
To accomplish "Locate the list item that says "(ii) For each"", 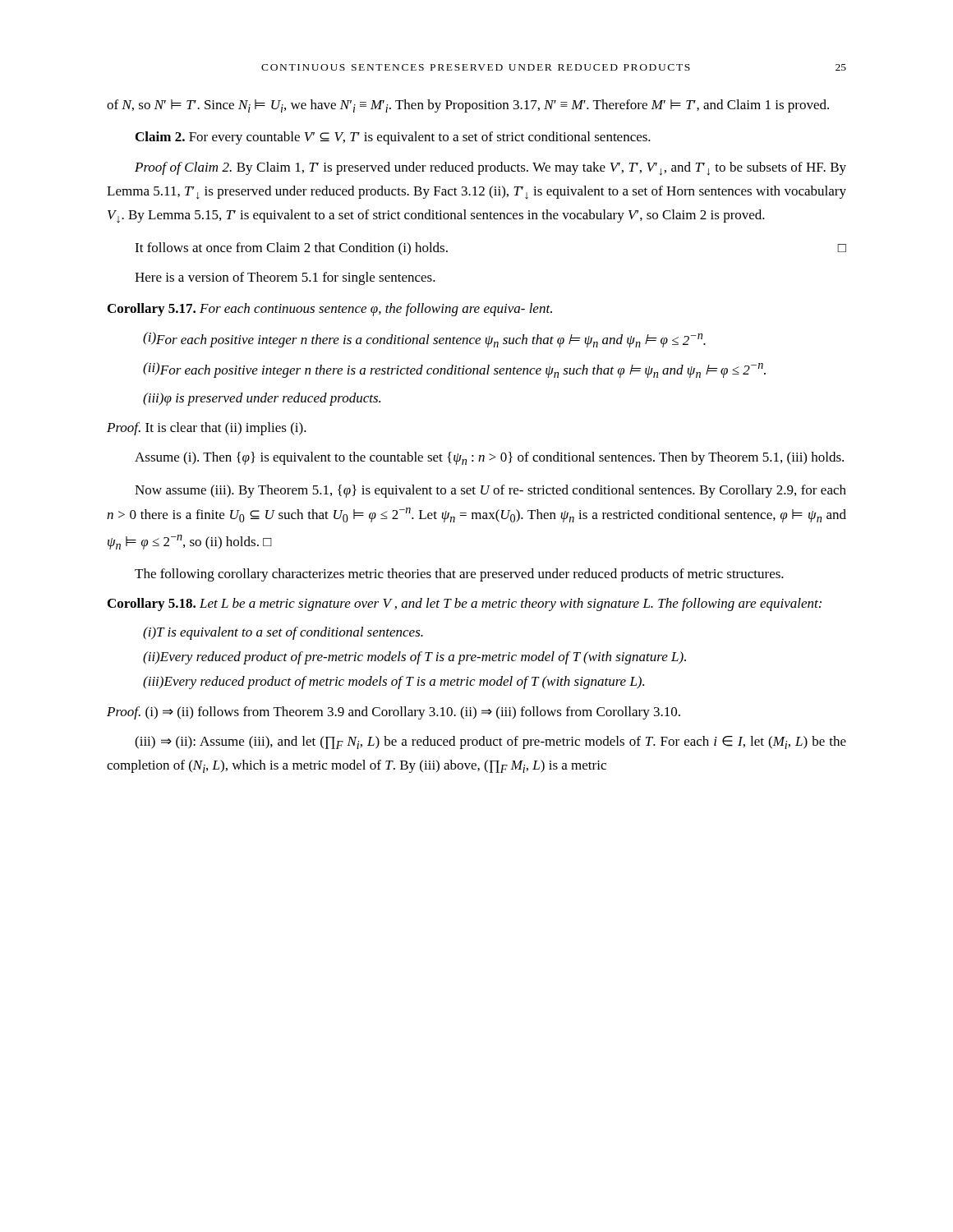I will pos(476,371).
